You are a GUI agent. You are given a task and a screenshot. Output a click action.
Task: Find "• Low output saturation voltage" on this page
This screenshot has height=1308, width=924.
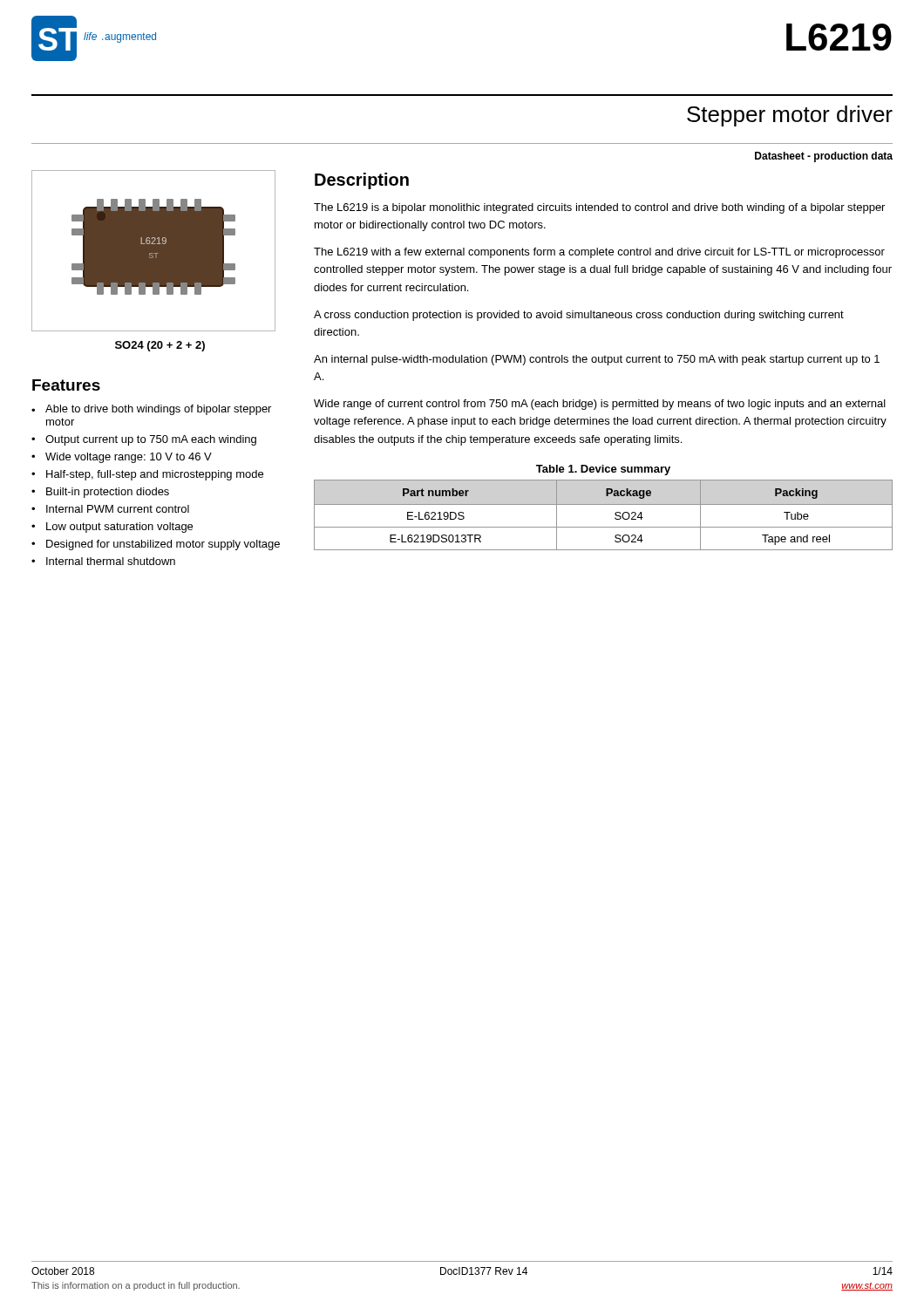112,526
